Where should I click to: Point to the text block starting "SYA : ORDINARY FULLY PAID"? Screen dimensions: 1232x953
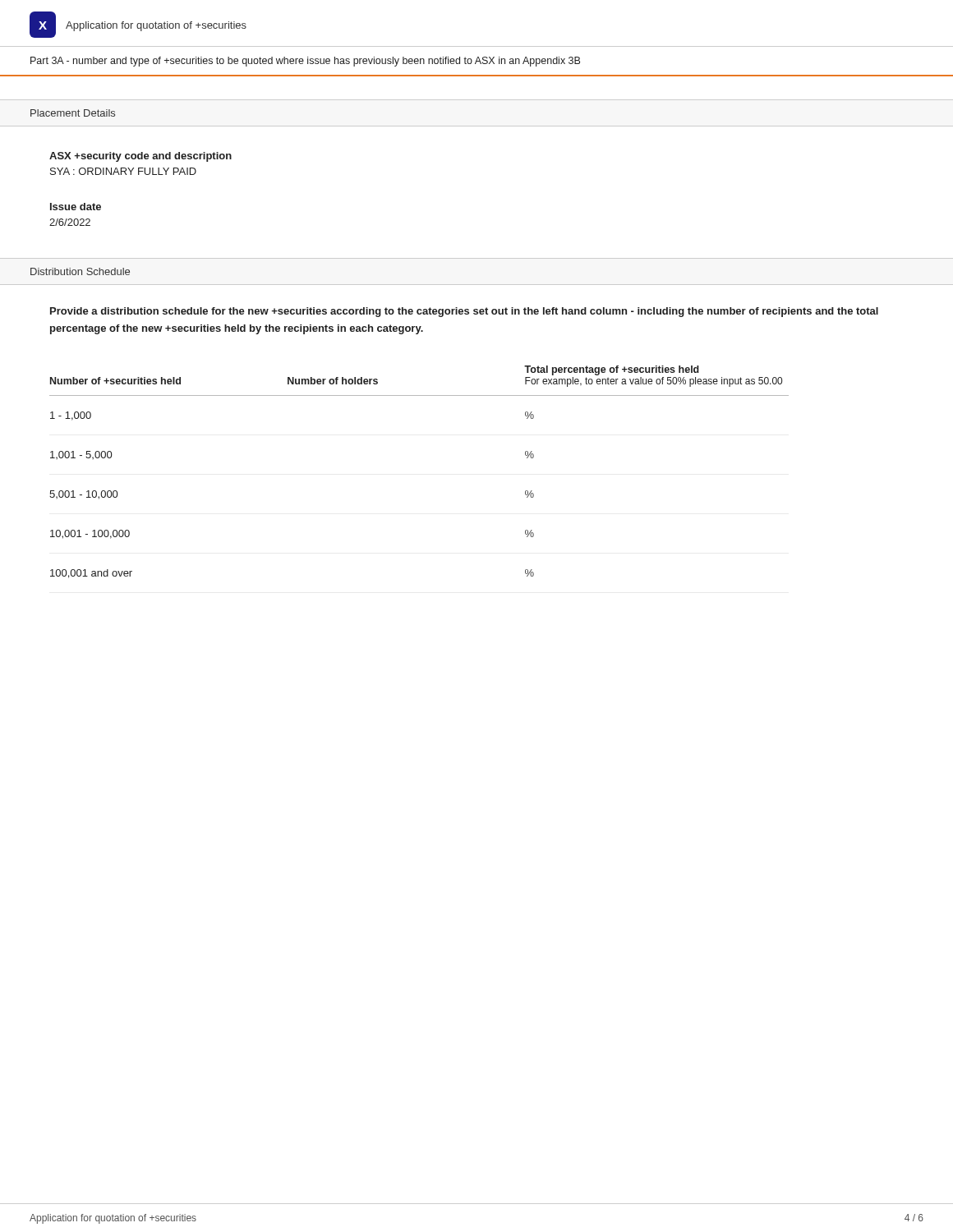click(123, 171)
